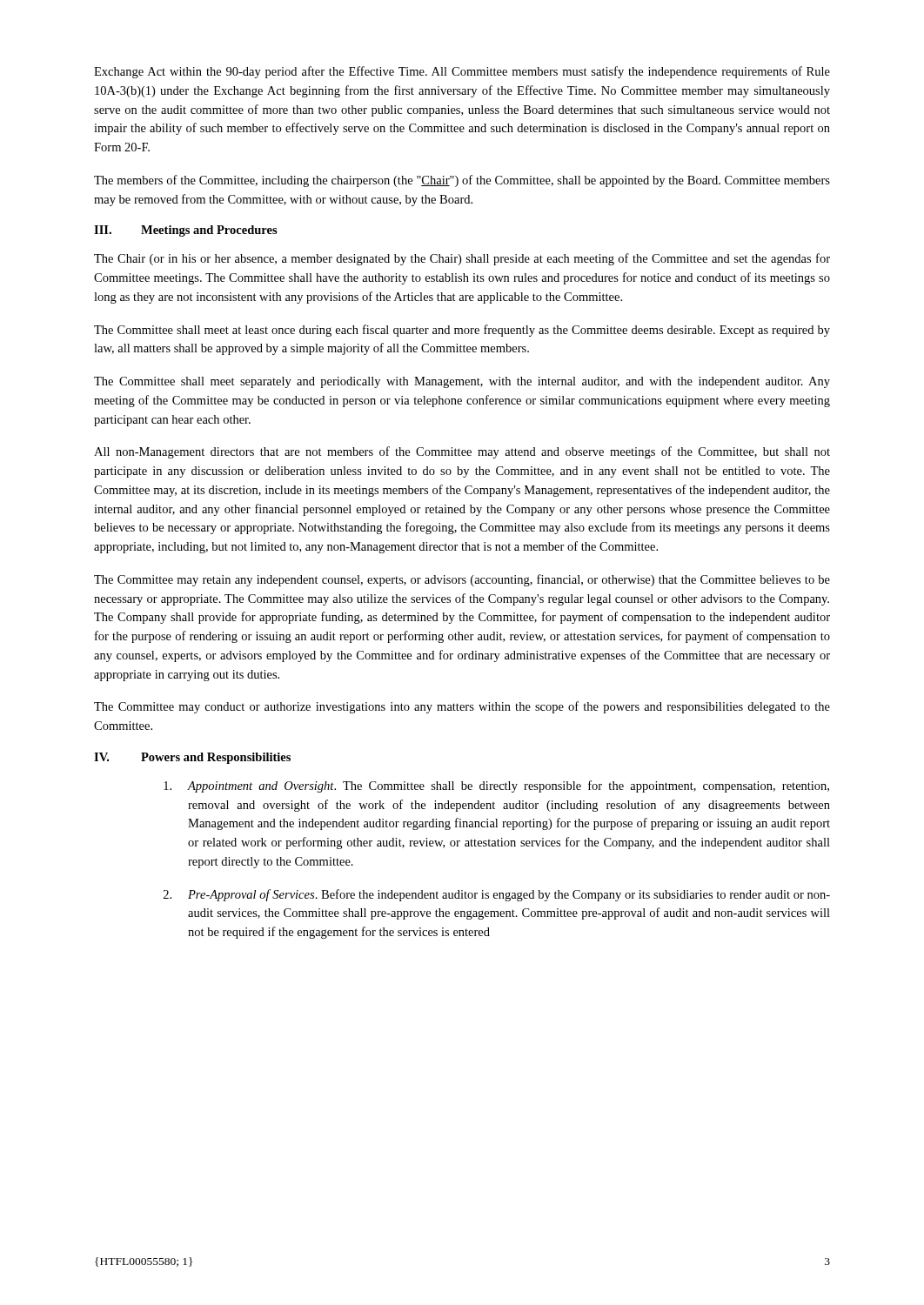This screenshot has height=1305, width=924.
Task: Locate the text "IV. Powers and Responsibilities"
Action: coord(192,757)
